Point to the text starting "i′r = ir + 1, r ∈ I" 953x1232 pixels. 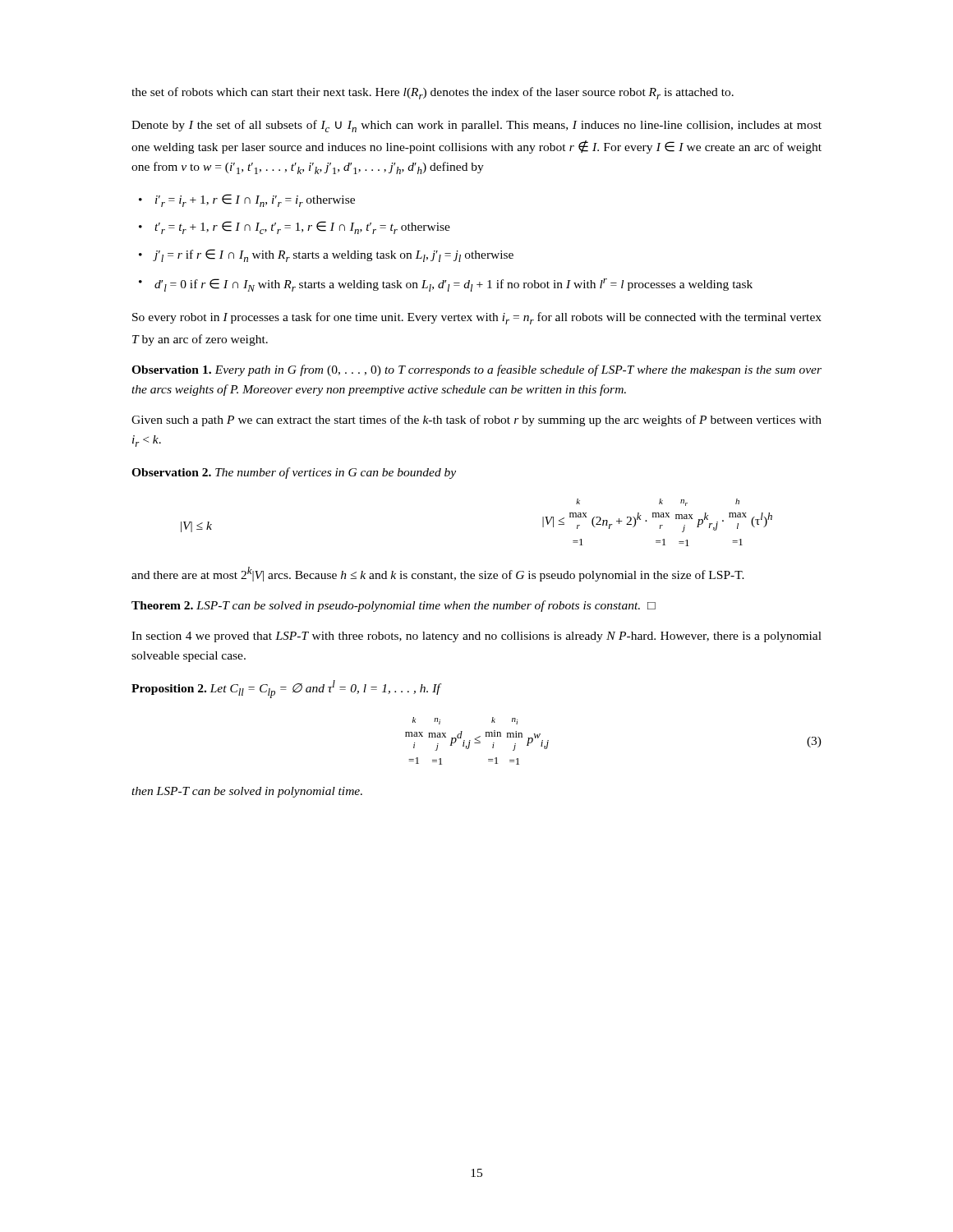(255, 201)
